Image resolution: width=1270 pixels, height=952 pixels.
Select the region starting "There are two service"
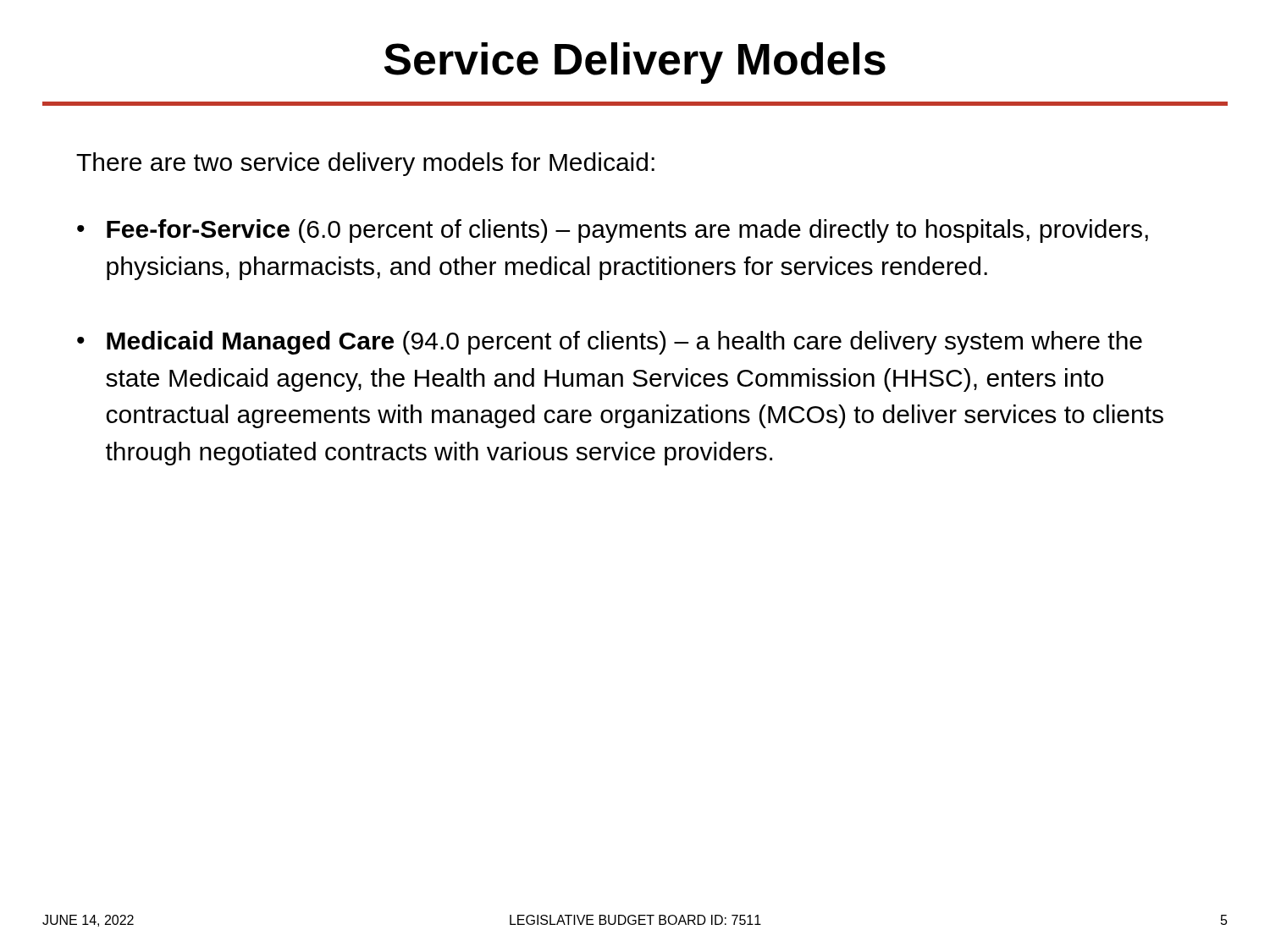click(366, 162)
